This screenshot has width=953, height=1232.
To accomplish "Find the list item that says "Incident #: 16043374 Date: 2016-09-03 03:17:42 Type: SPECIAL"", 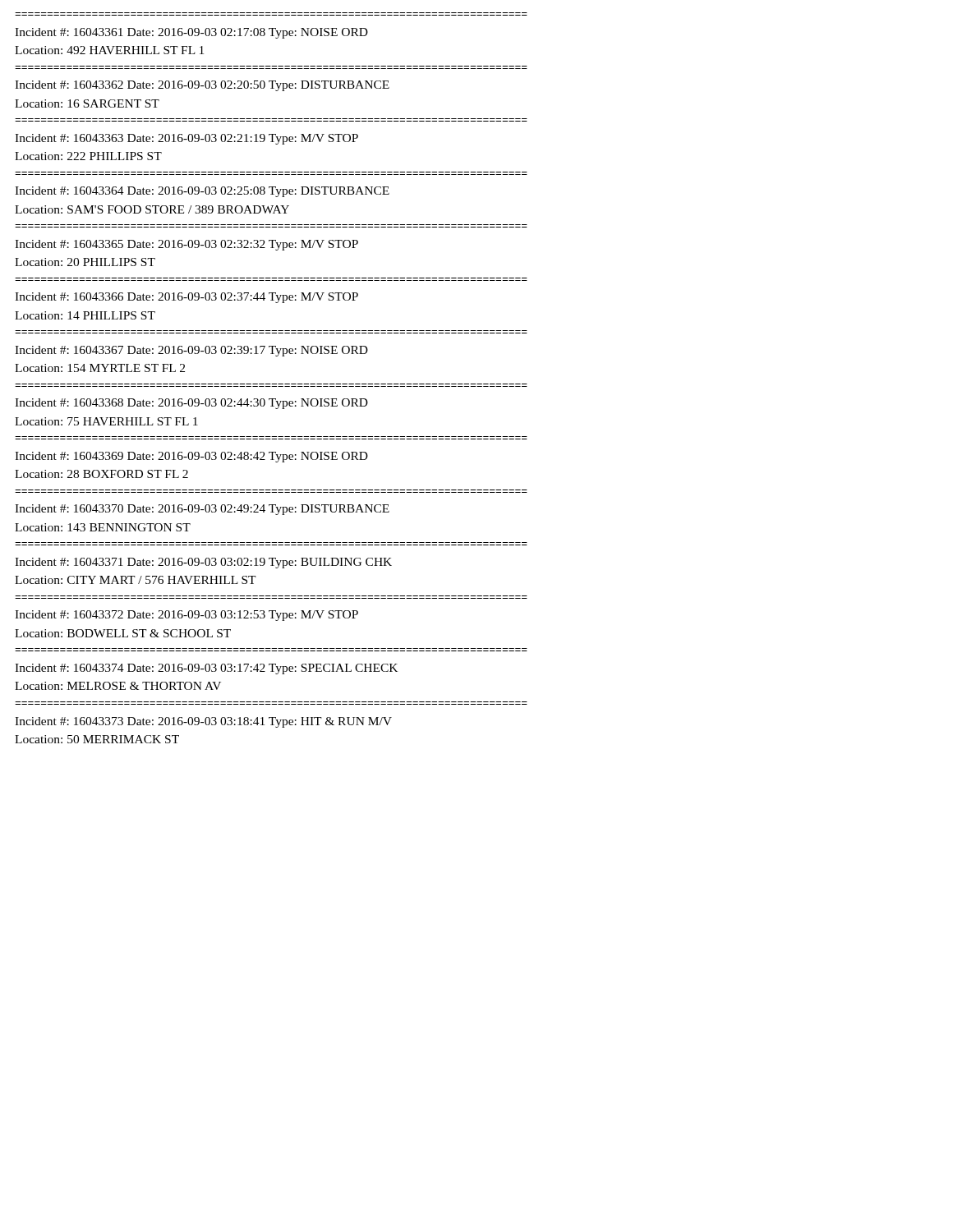I will (206, 677).
